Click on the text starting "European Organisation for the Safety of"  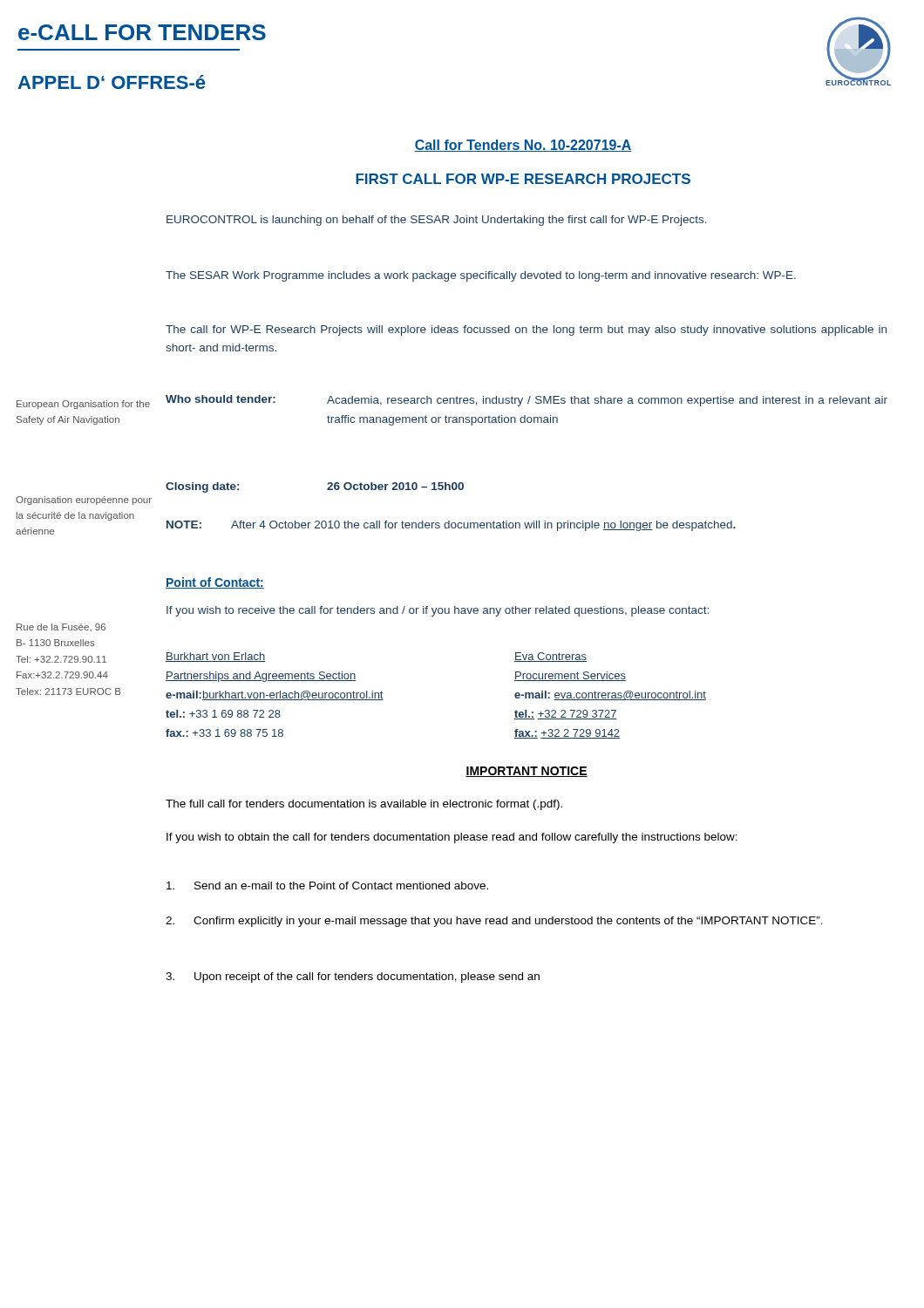click(x=83, y=411)
